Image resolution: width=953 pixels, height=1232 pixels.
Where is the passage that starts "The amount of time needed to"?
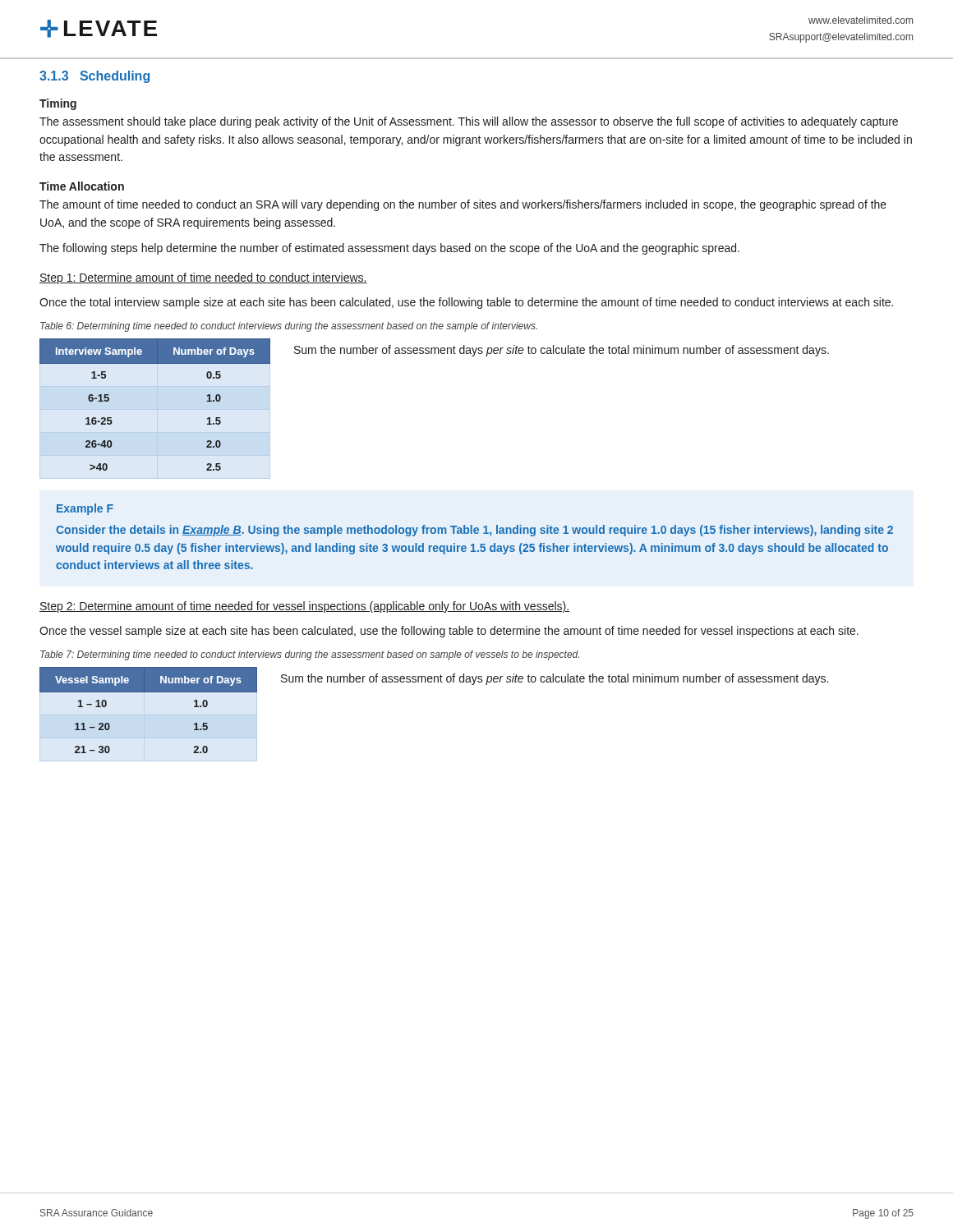tap(463, 213)
